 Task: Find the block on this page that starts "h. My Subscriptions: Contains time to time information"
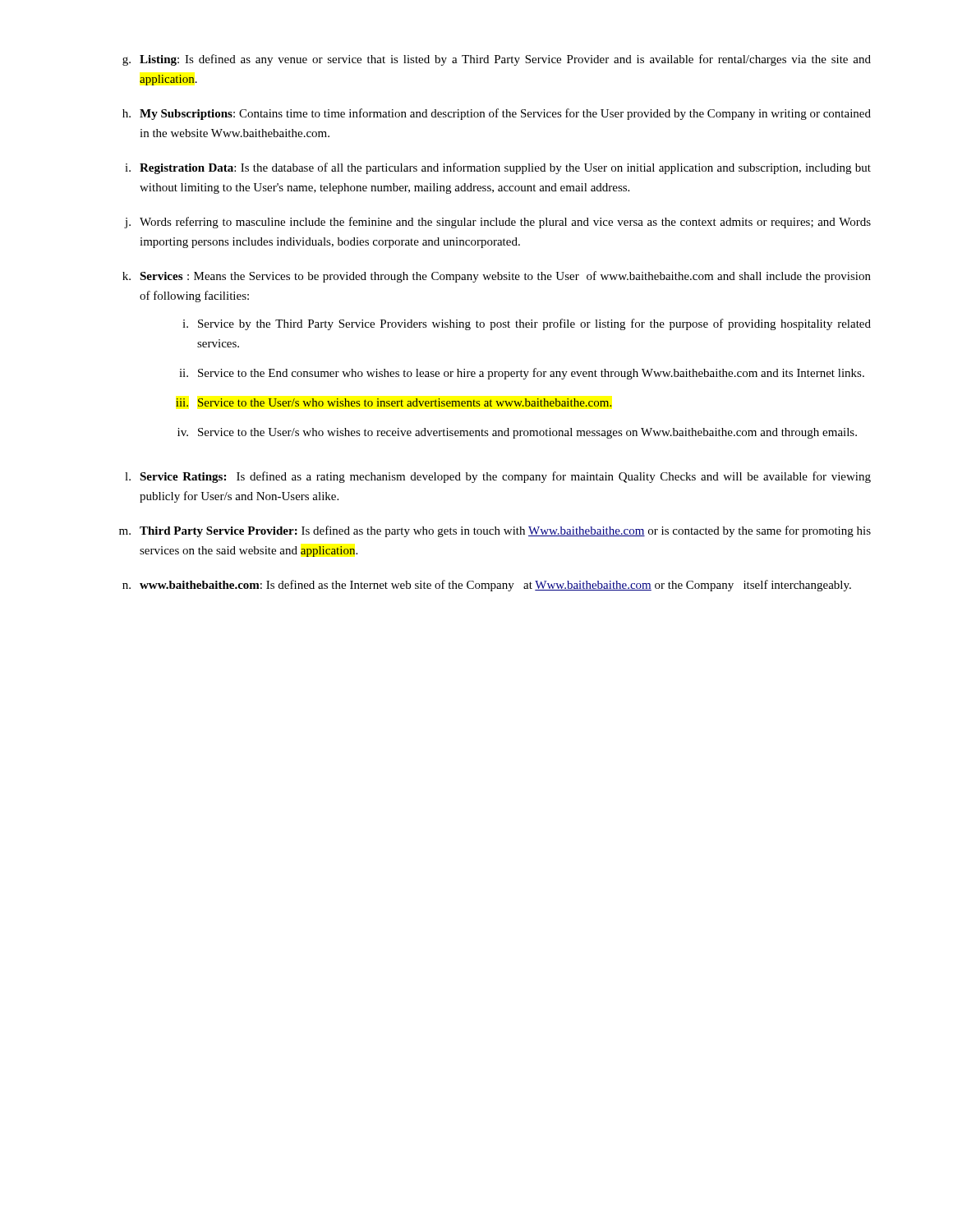coord(476,123)
